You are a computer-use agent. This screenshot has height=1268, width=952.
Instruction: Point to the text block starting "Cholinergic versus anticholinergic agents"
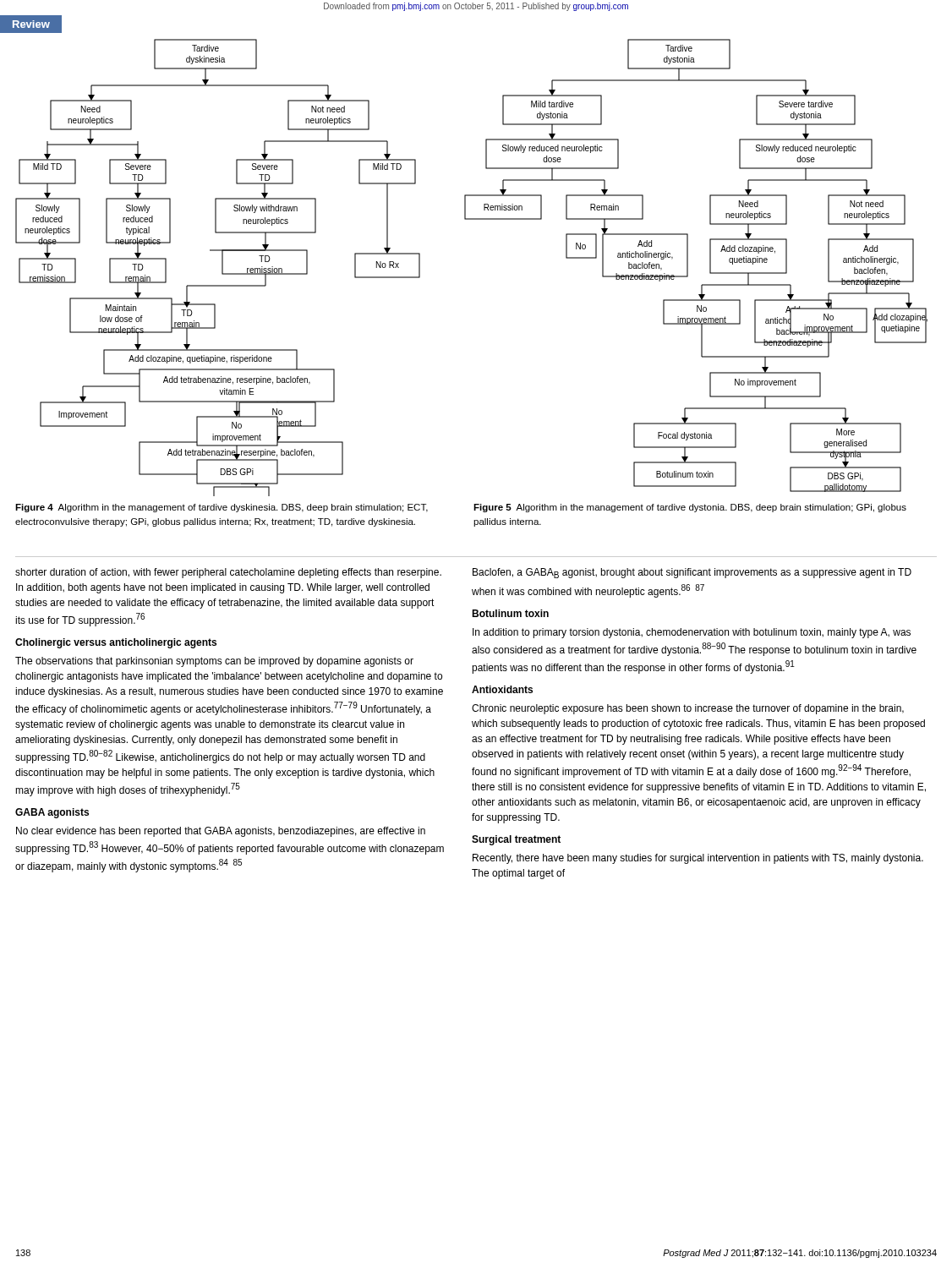tap(116, 642)
